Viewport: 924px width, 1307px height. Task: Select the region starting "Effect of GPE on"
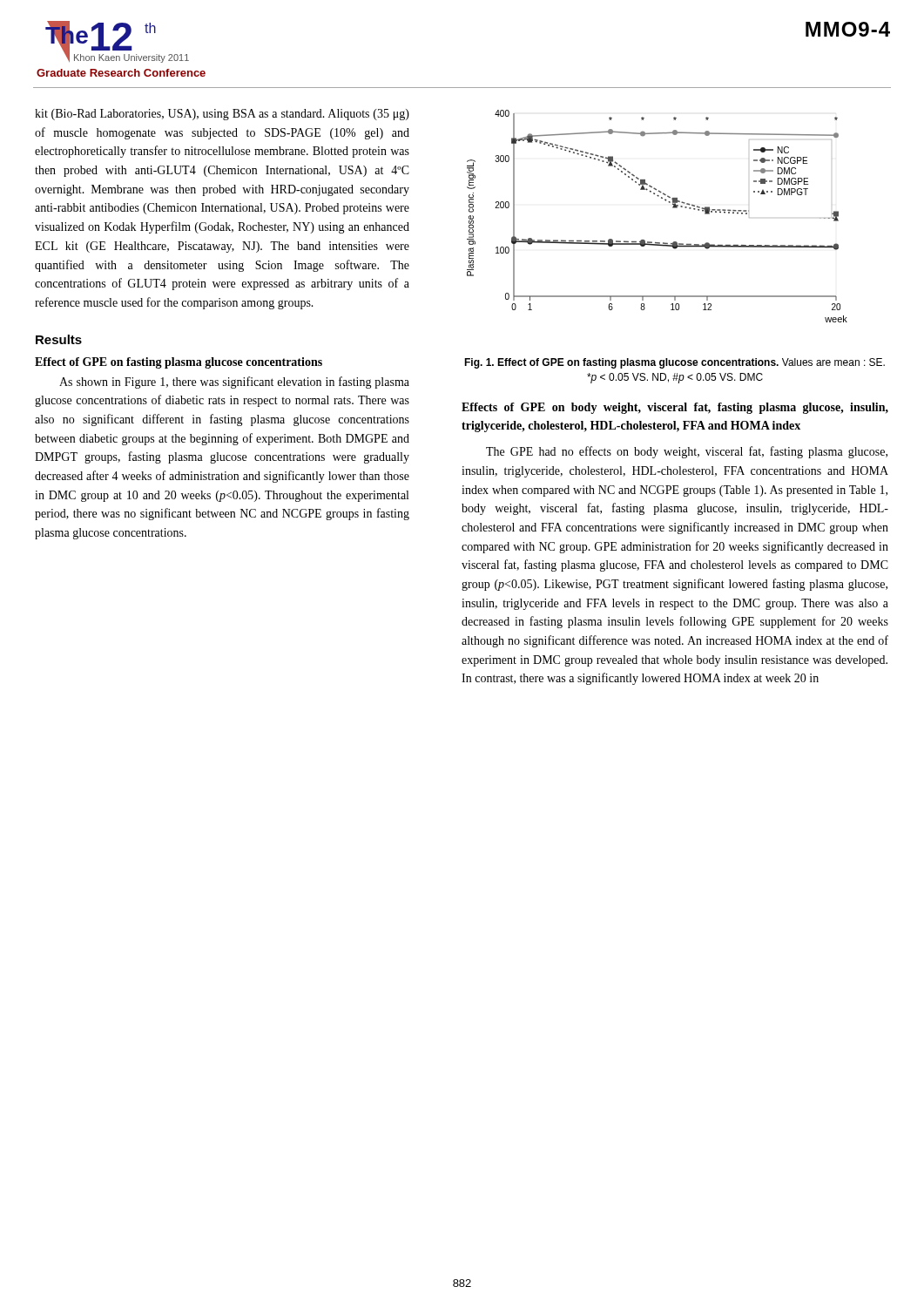(179, 362)
